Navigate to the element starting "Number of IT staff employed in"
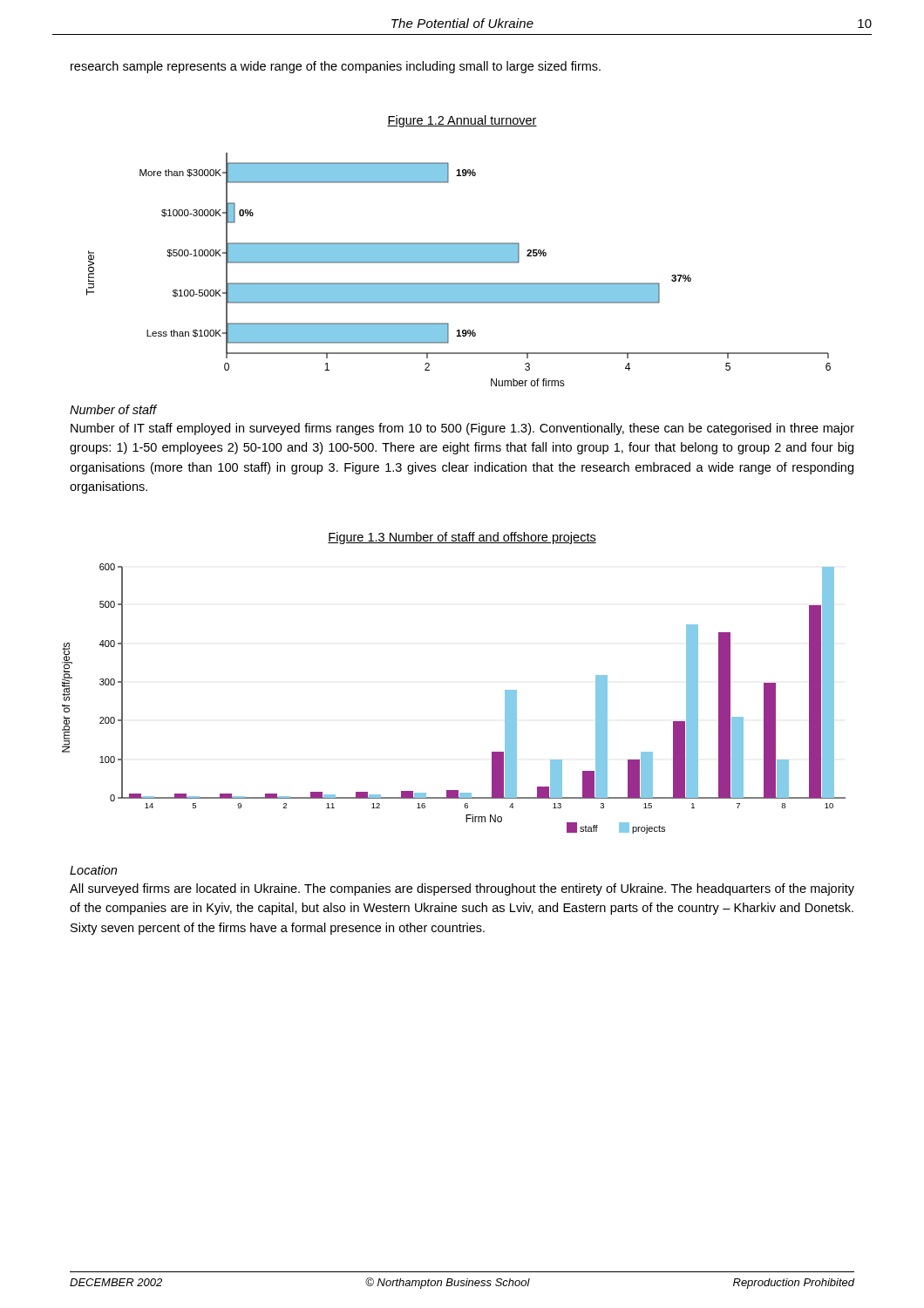Viewport: 924px width, 1308px height. tap(462, 458)
